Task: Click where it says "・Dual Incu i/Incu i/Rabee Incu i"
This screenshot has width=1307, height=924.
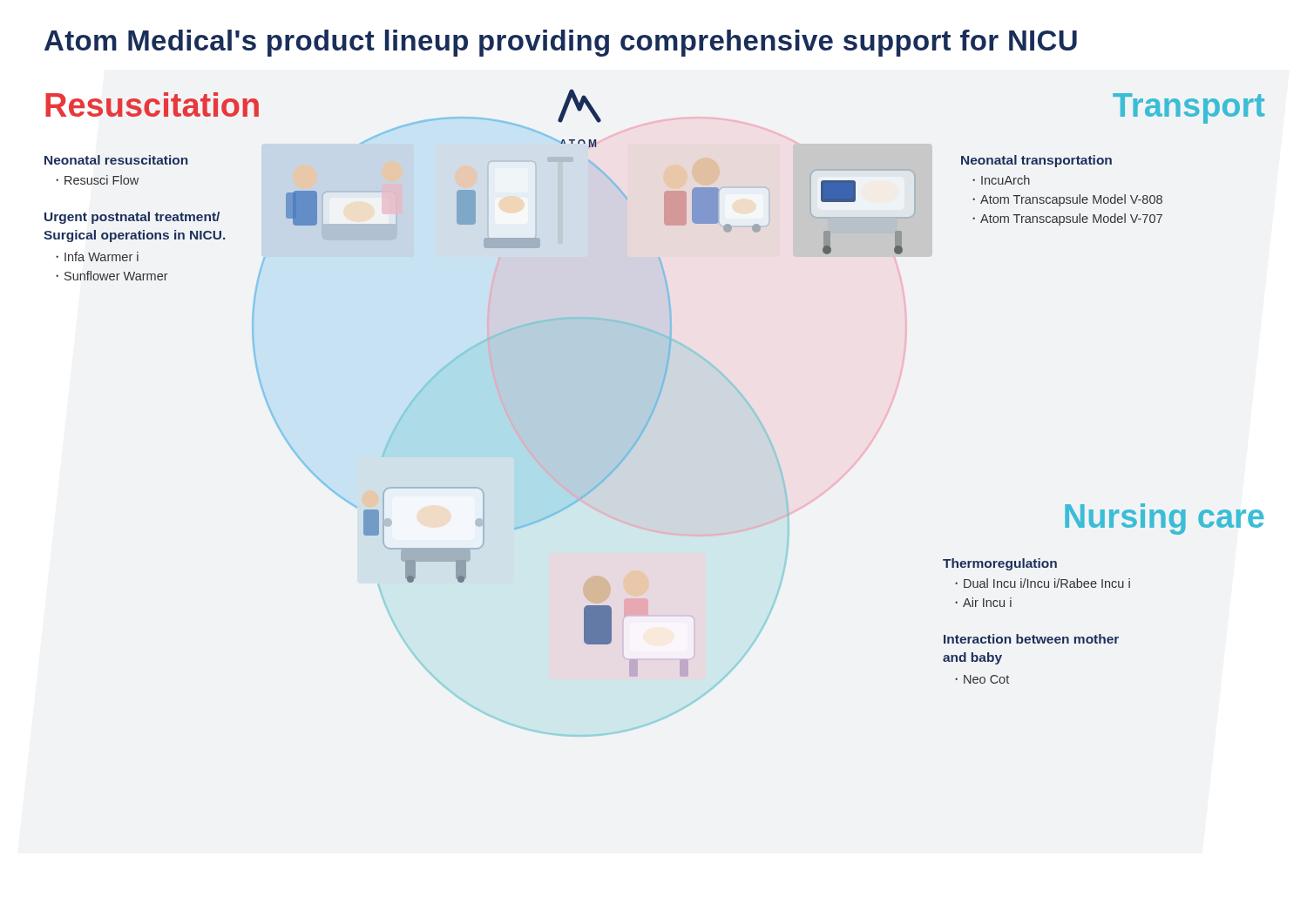Action: [x=1040, y=583]
